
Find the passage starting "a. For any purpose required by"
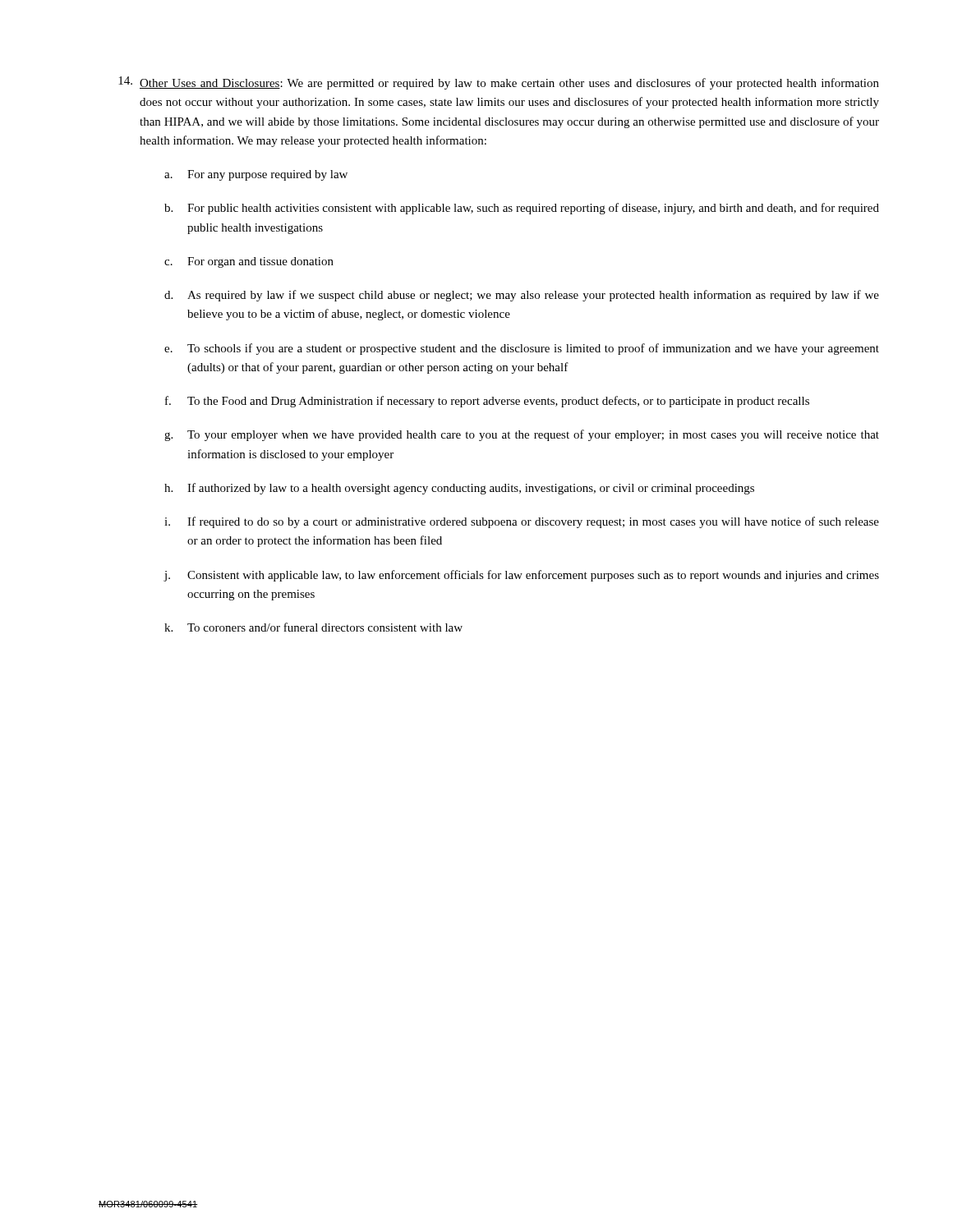(256, 175)
